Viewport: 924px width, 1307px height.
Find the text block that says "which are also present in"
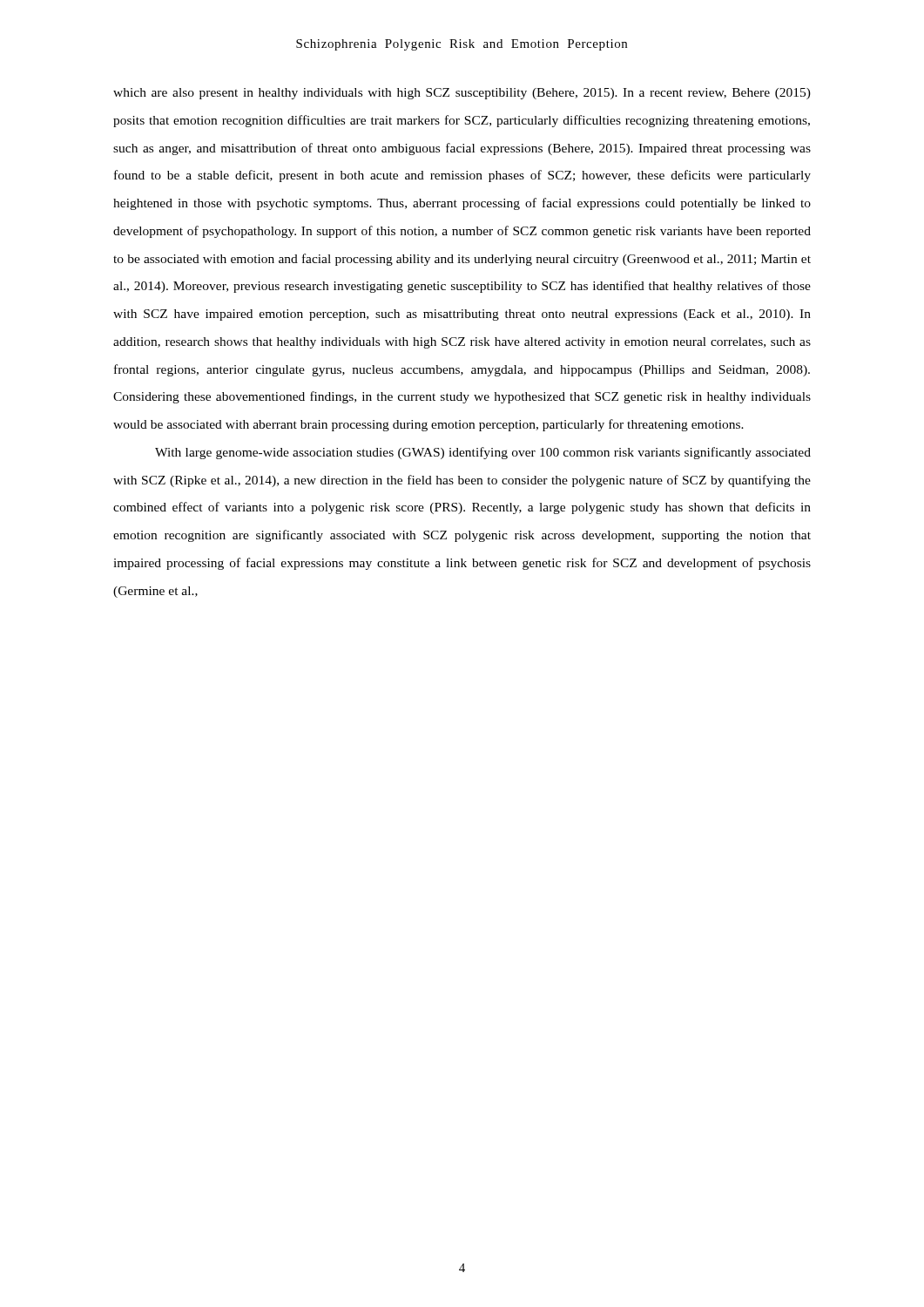click(462, 341)
